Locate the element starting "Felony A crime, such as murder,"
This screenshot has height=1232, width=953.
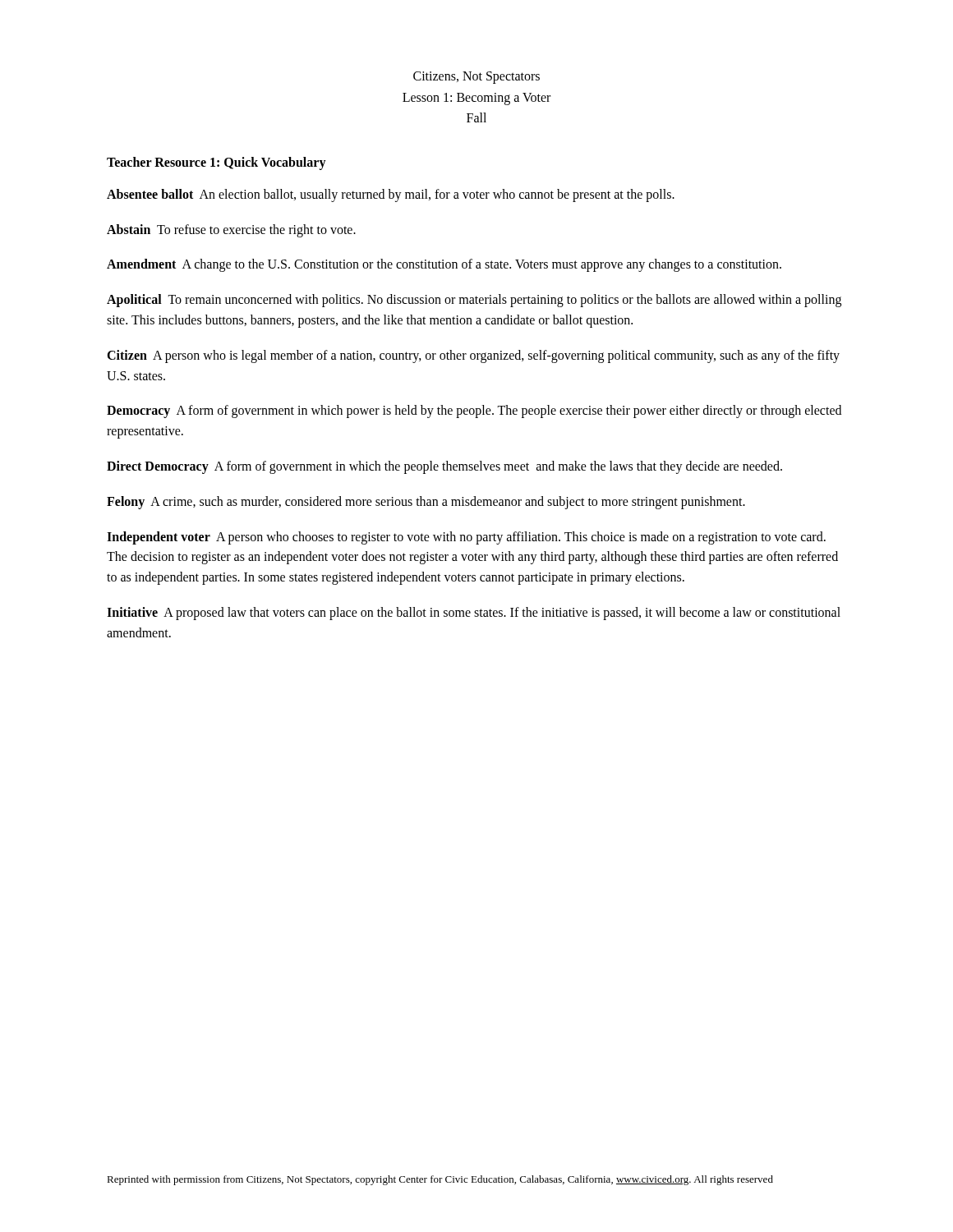click(426, 501)
